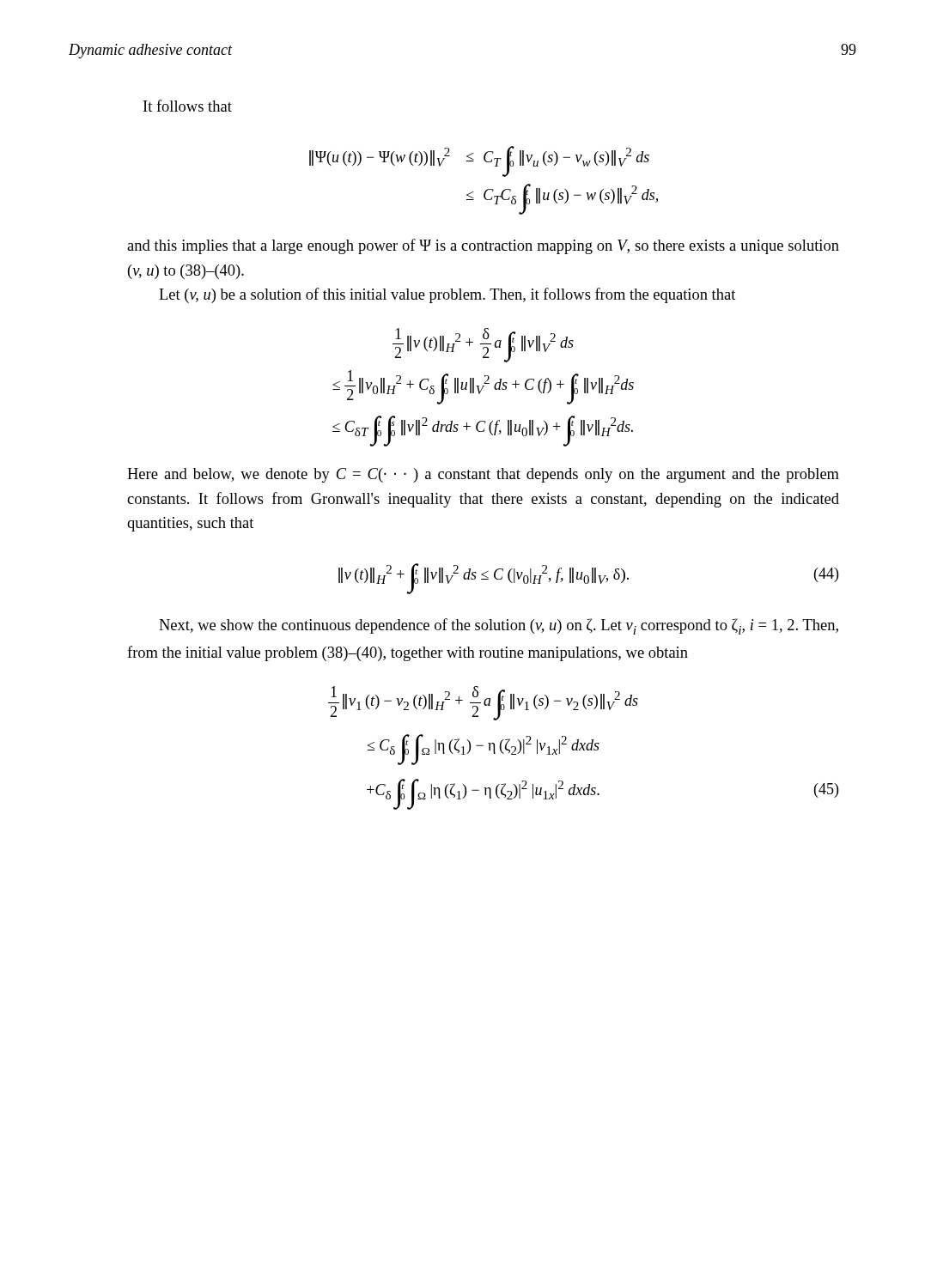Find the text starting "It follows that"
This screenshot has height=1288, width=925.
[x=187, y=106]
